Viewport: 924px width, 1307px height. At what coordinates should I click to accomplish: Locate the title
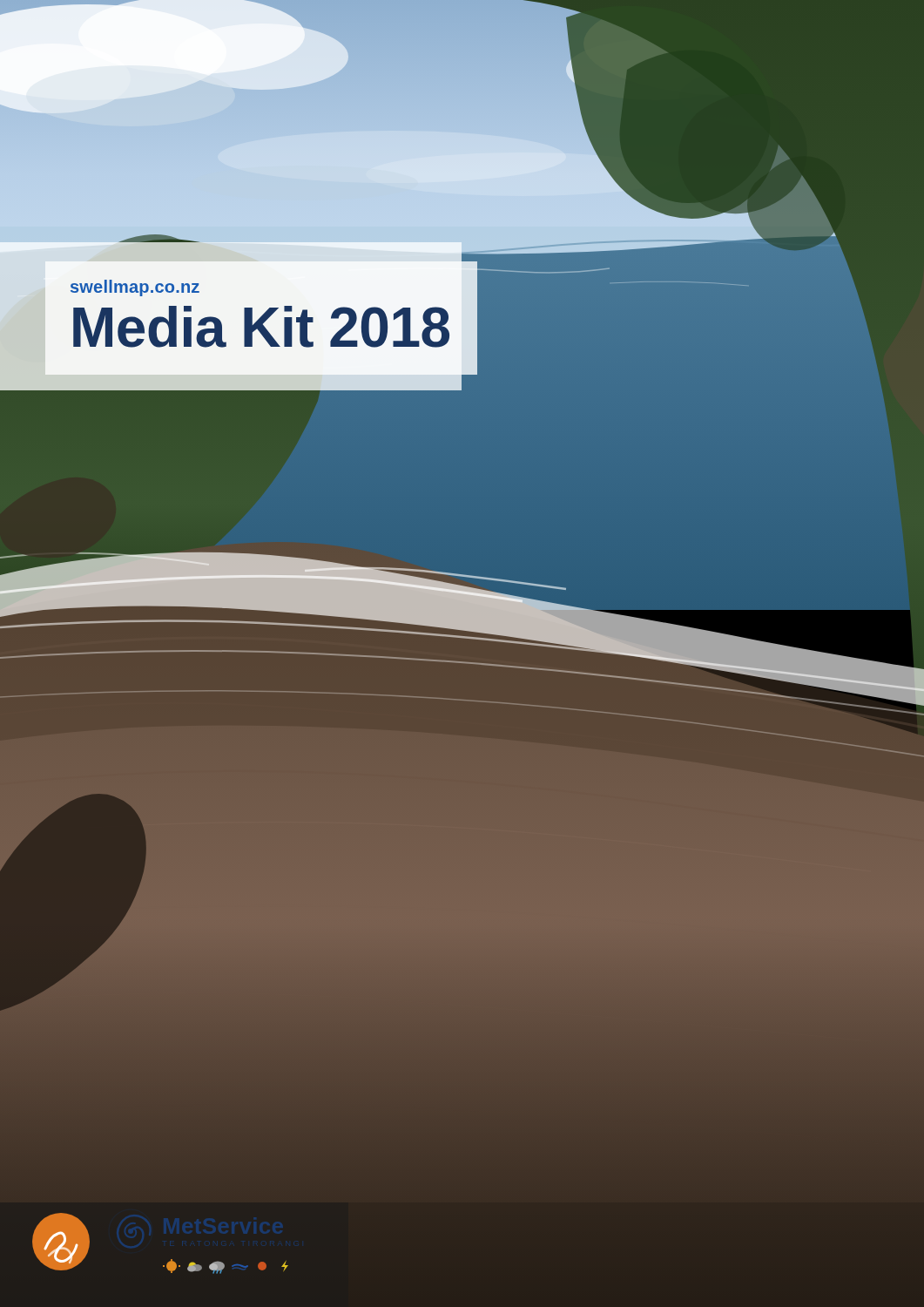[260, 318]
